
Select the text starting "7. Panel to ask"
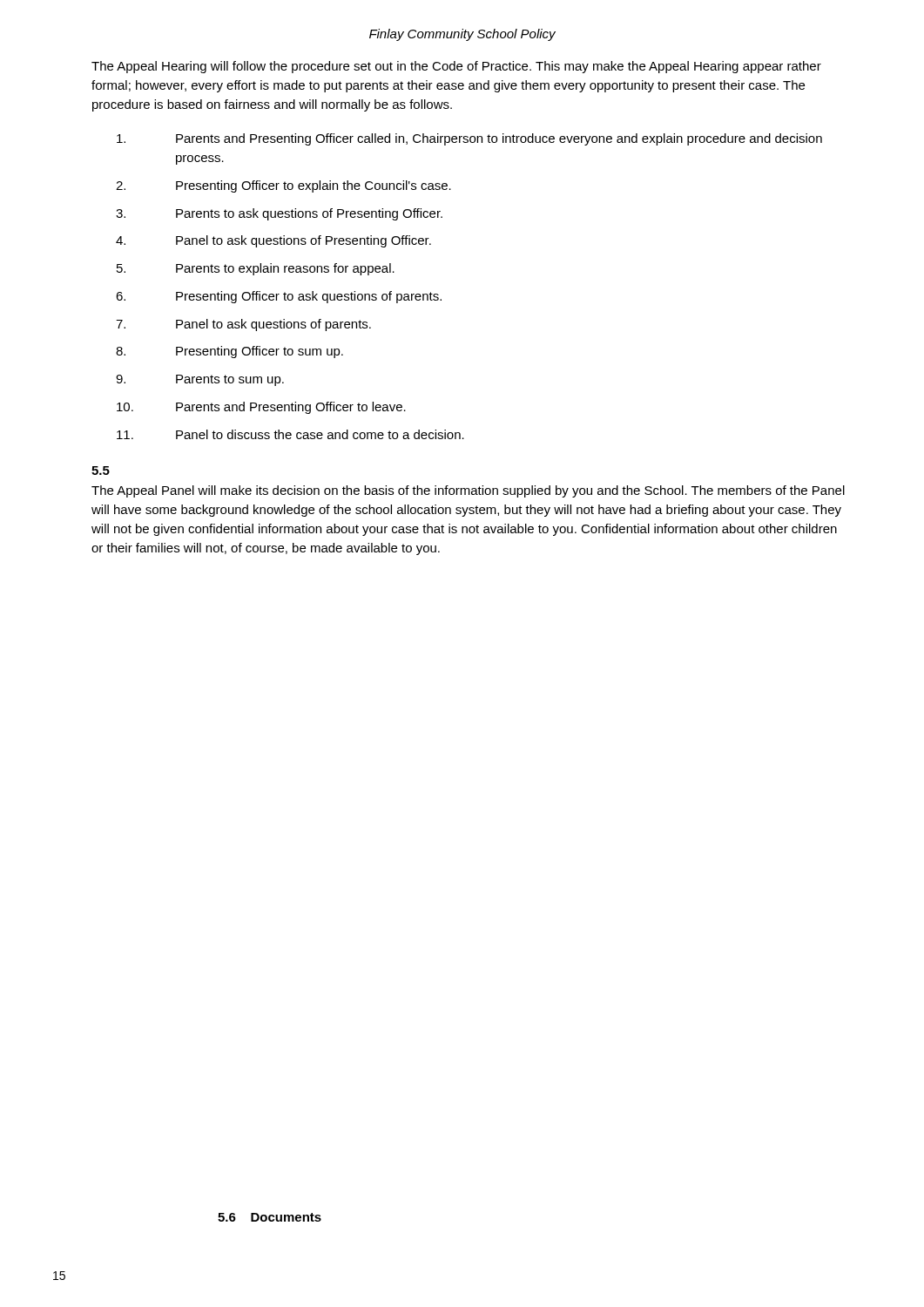[243, 325]
